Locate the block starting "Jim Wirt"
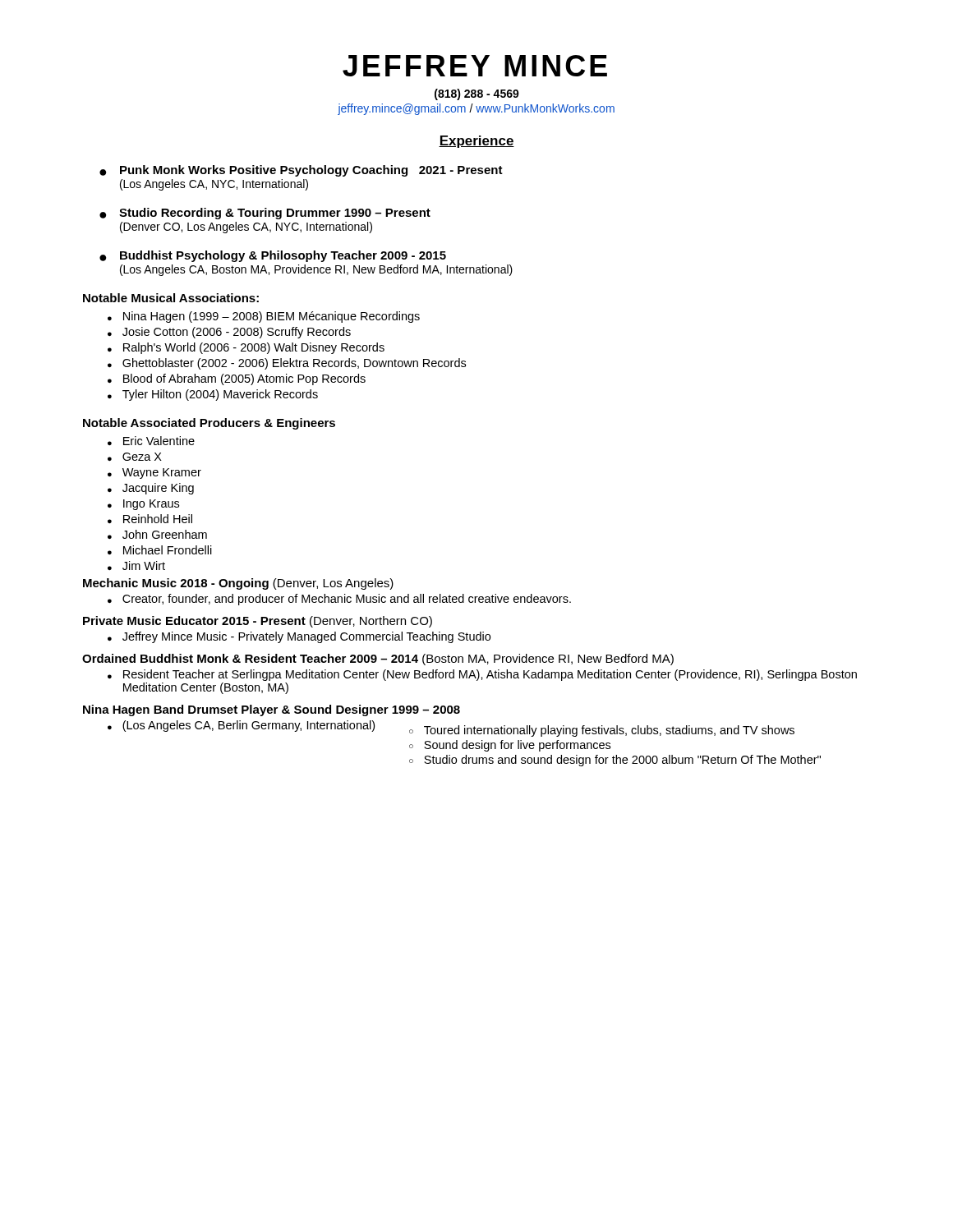Image resolution: width=953 pixels, height=1232 pixels. 144,566
